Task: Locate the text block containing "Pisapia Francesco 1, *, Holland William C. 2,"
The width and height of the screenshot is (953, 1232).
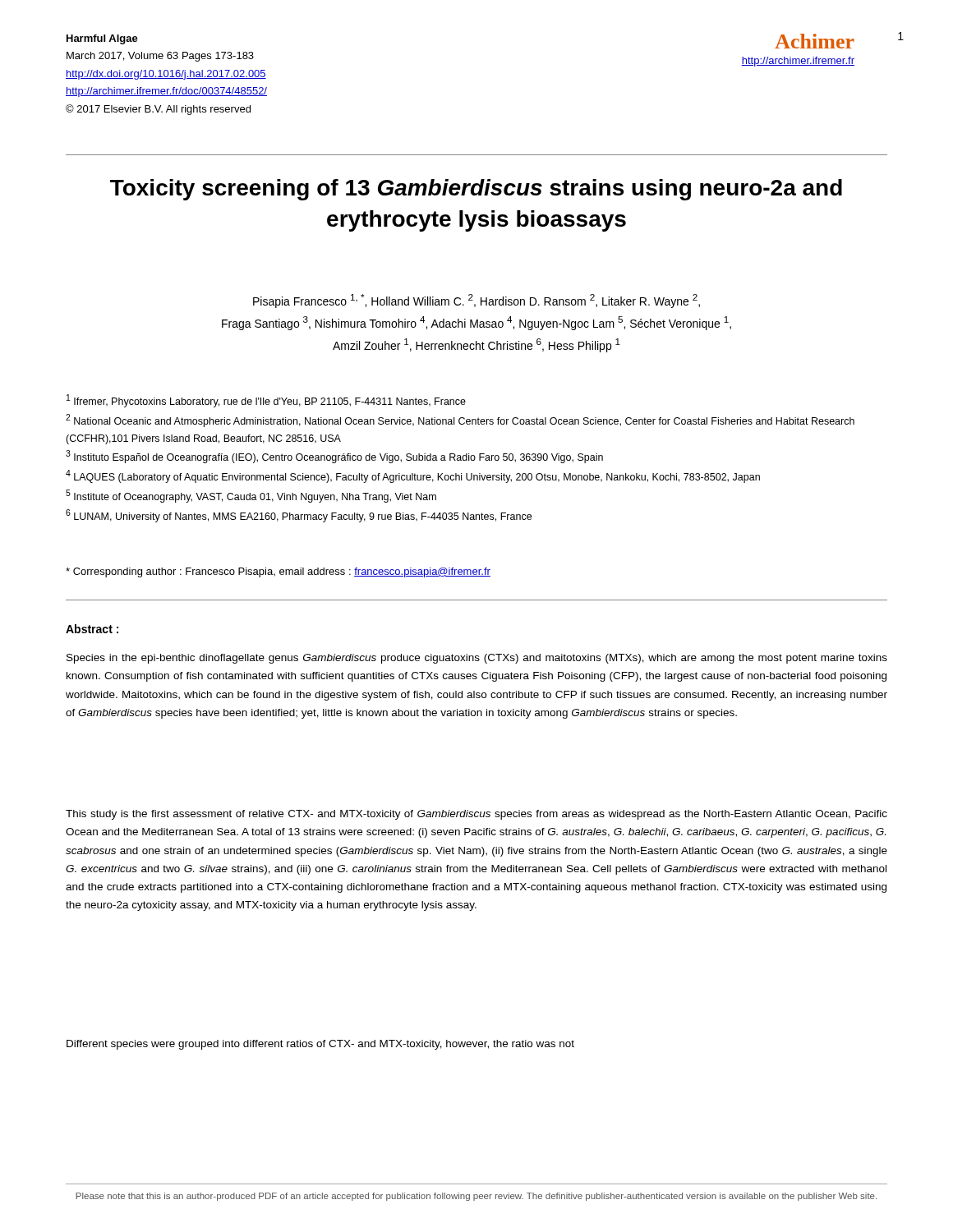Action: pyautogui.click(x=476, y=322)
